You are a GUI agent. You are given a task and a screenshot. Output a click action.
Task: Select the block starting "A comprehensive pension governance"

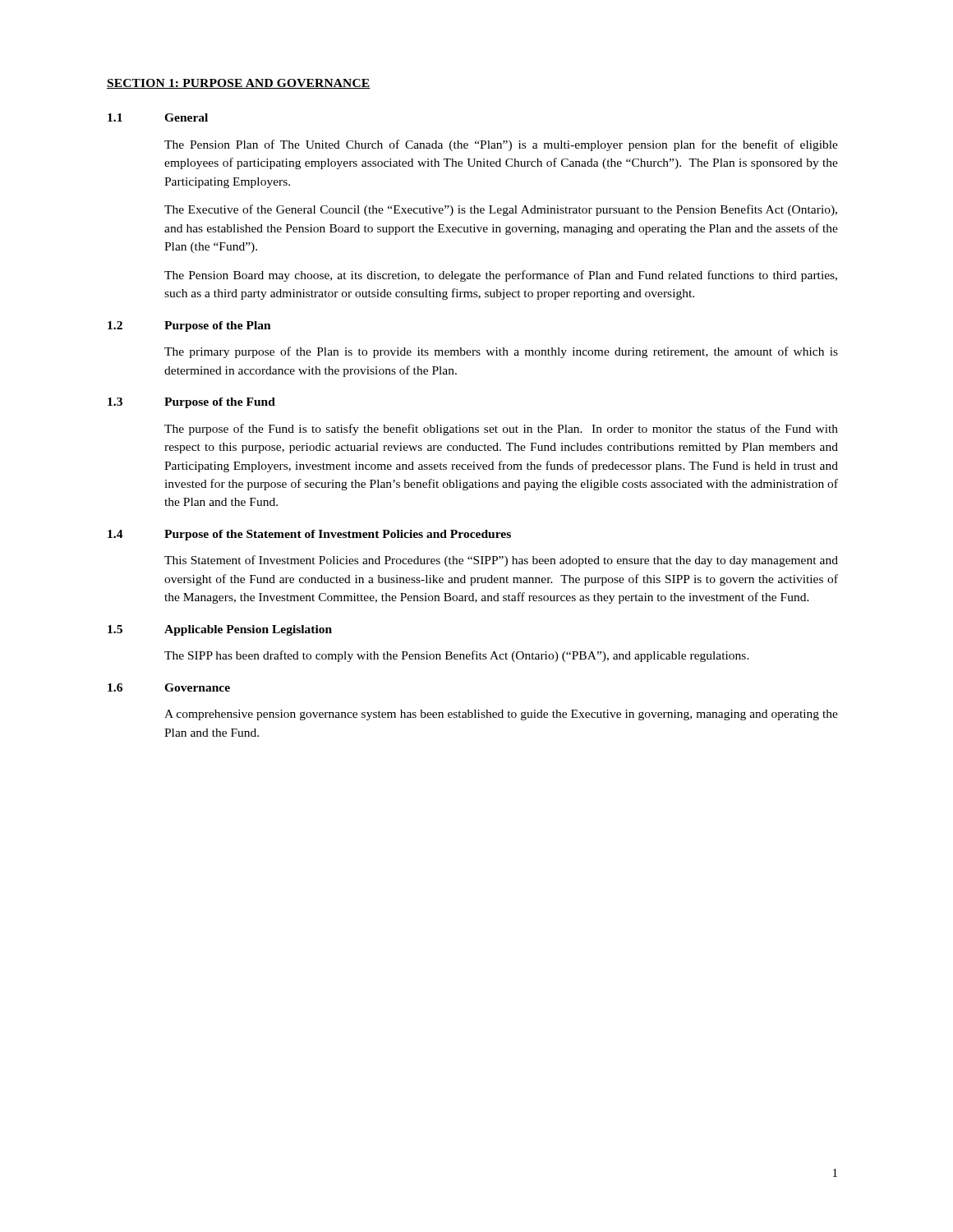(x=472, y=723)
